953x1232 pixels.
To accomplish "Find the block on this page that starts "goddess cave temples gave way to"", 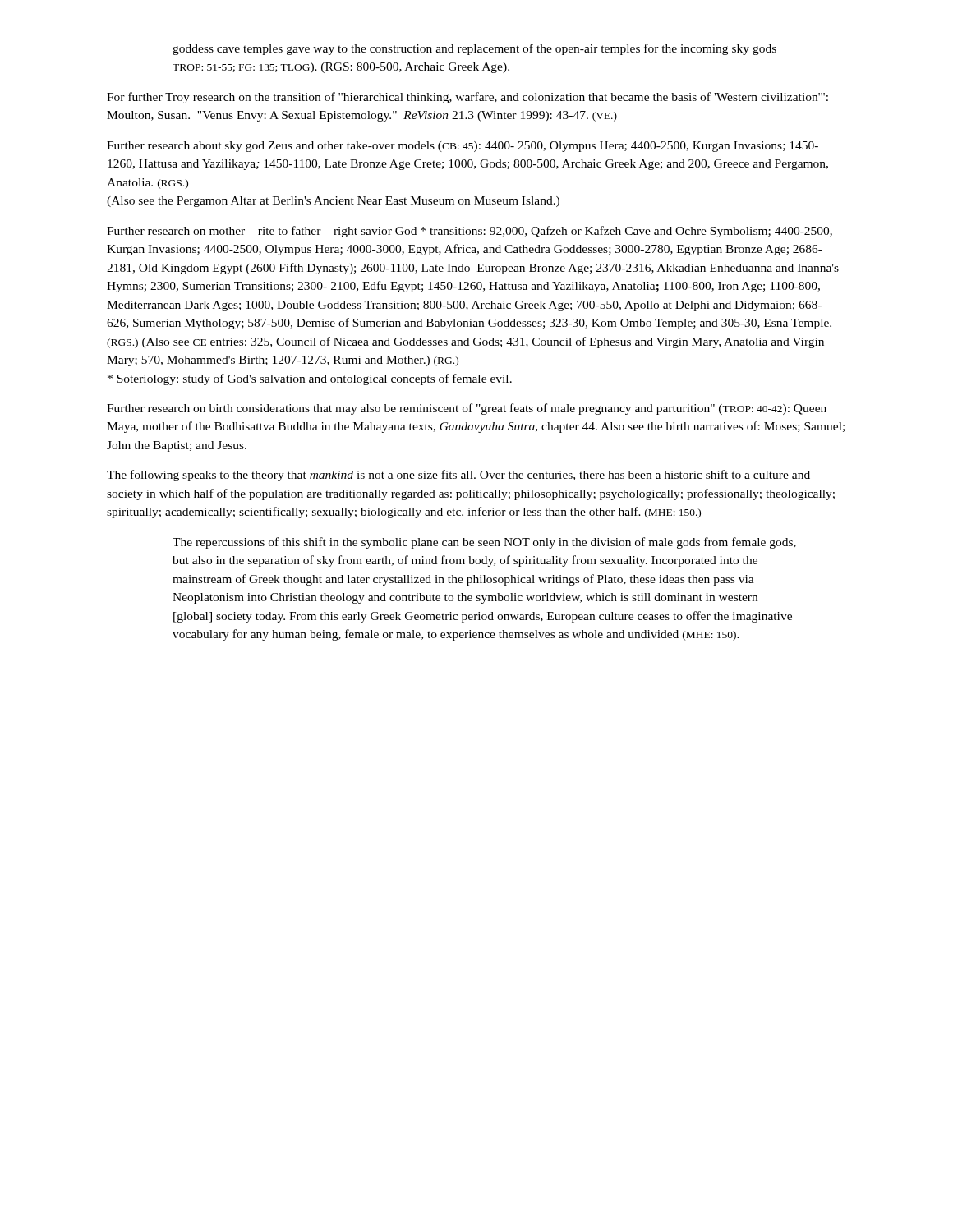I will pos(474,57).
